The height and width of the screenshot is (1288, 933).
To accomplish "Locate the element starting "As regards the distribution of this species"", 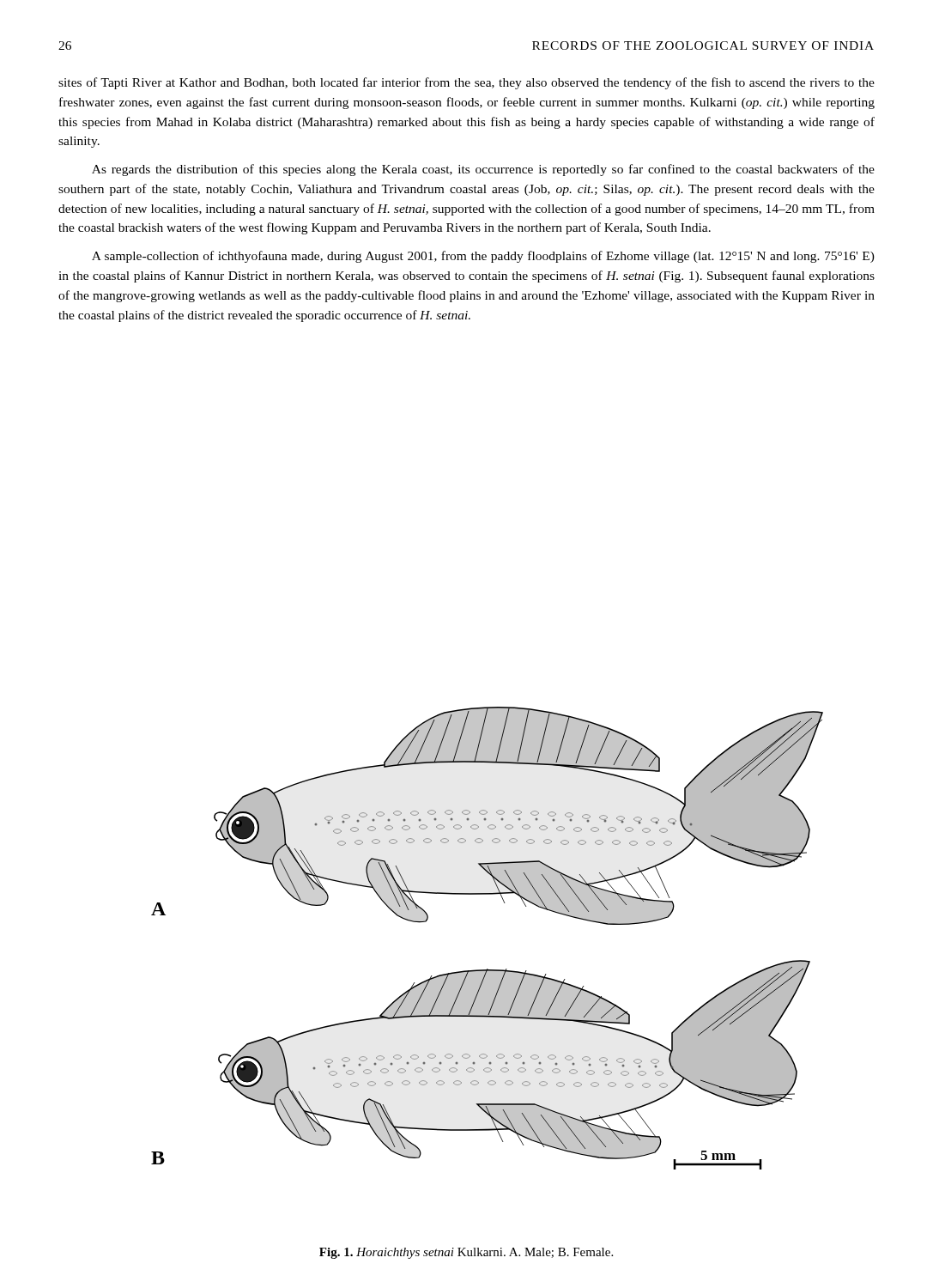I will (466, 198).
